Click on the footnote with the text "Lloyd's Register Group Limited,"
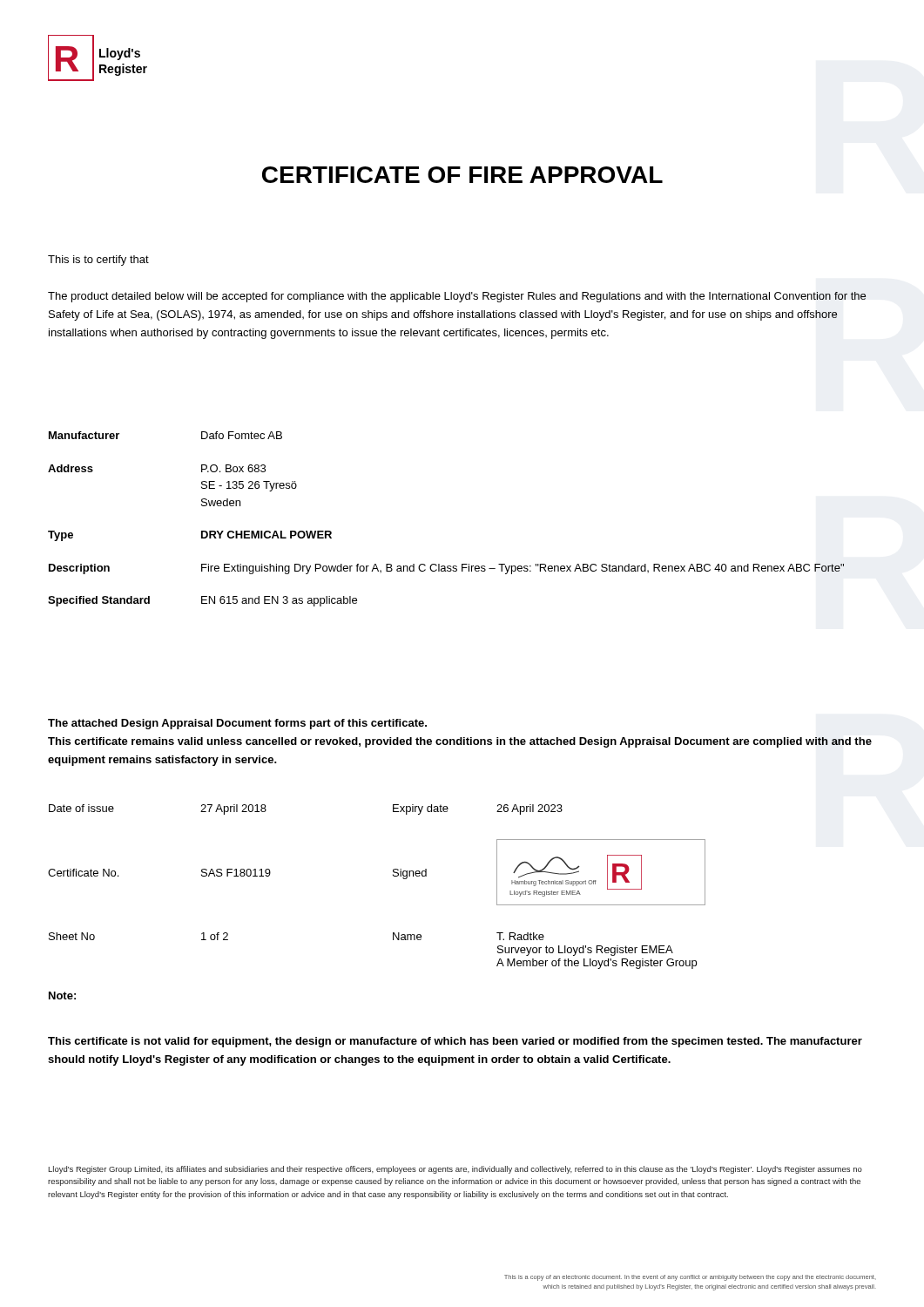This screenshot has height=1307, width=924. pos(455,1181)
